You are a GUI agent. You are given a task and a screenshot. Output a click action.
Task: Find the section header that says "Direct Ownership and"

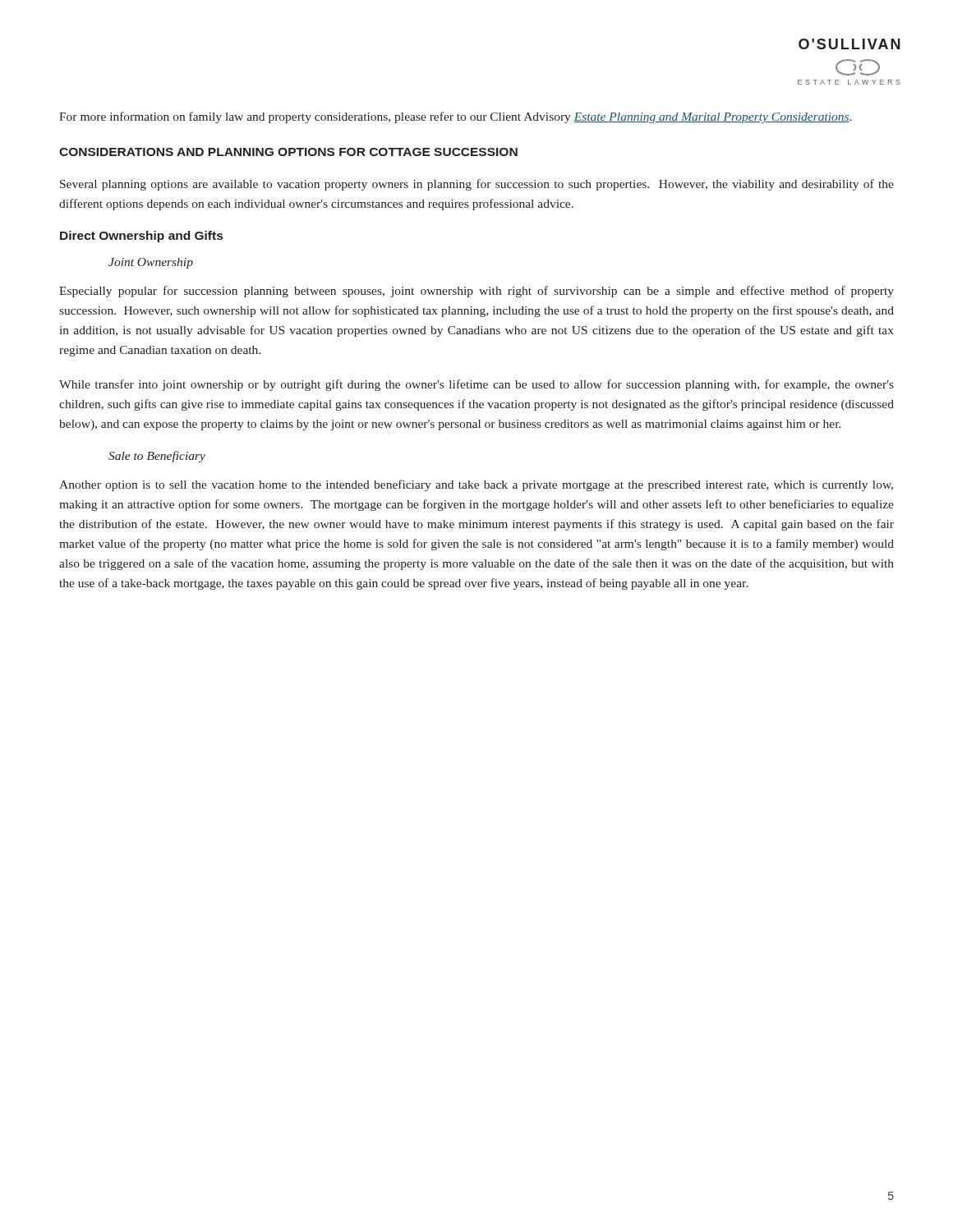pyautogui.click(x=141, y=235)
